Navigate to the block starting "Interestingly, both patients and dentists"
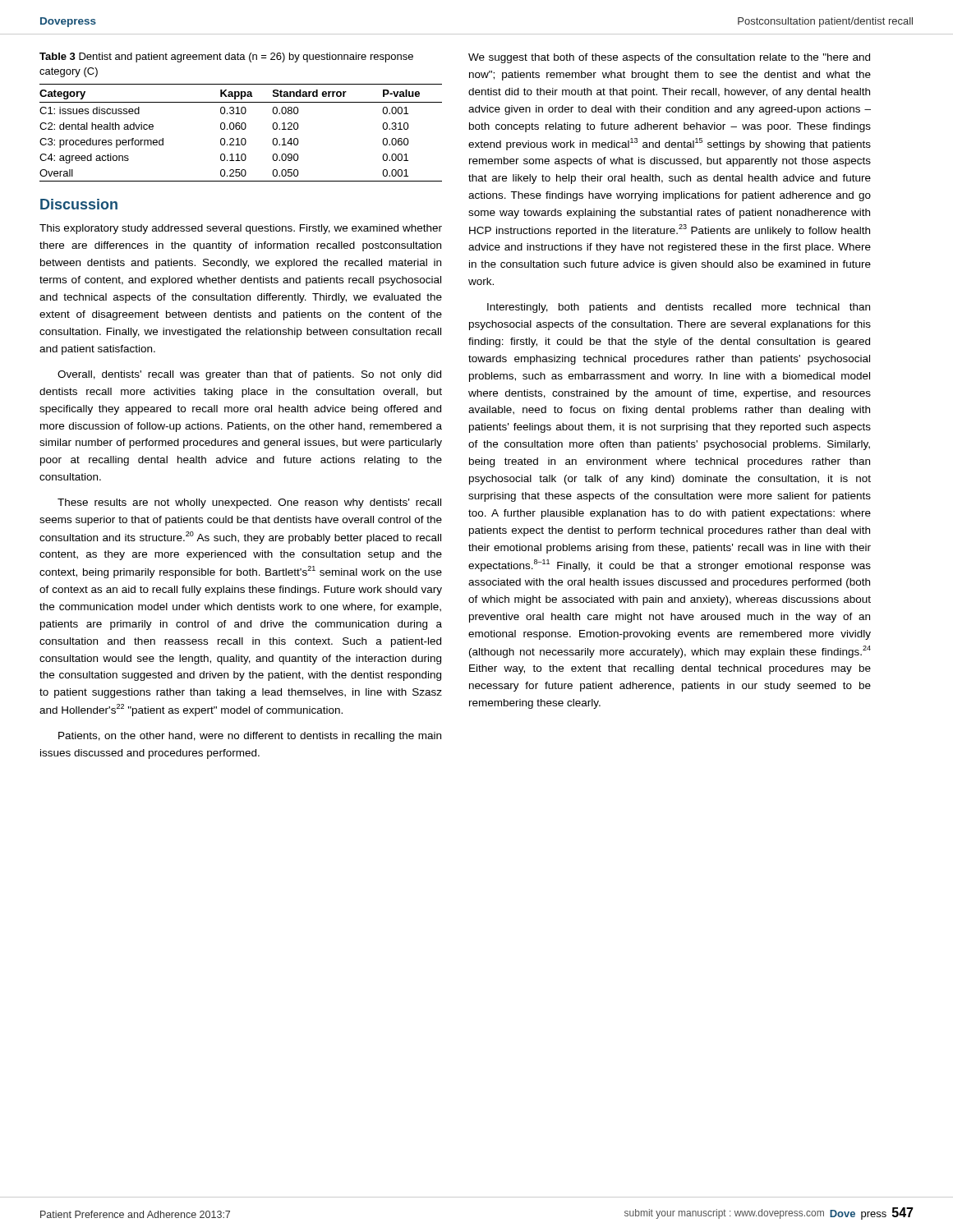This screenshot has width=953, height=1232. 670,505
